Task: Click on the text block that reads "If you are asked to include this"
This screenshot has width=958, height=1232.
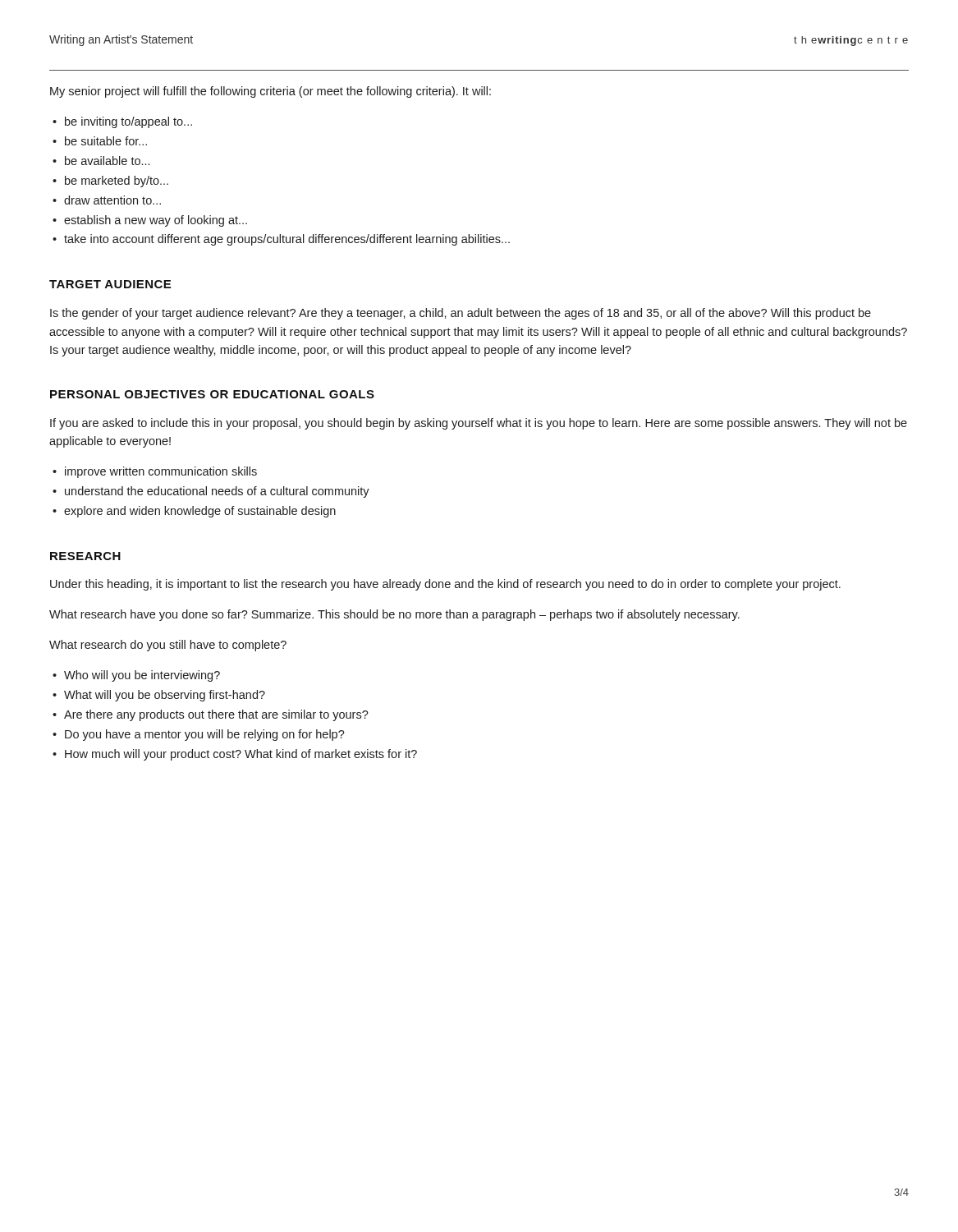Action: (478, 432)
